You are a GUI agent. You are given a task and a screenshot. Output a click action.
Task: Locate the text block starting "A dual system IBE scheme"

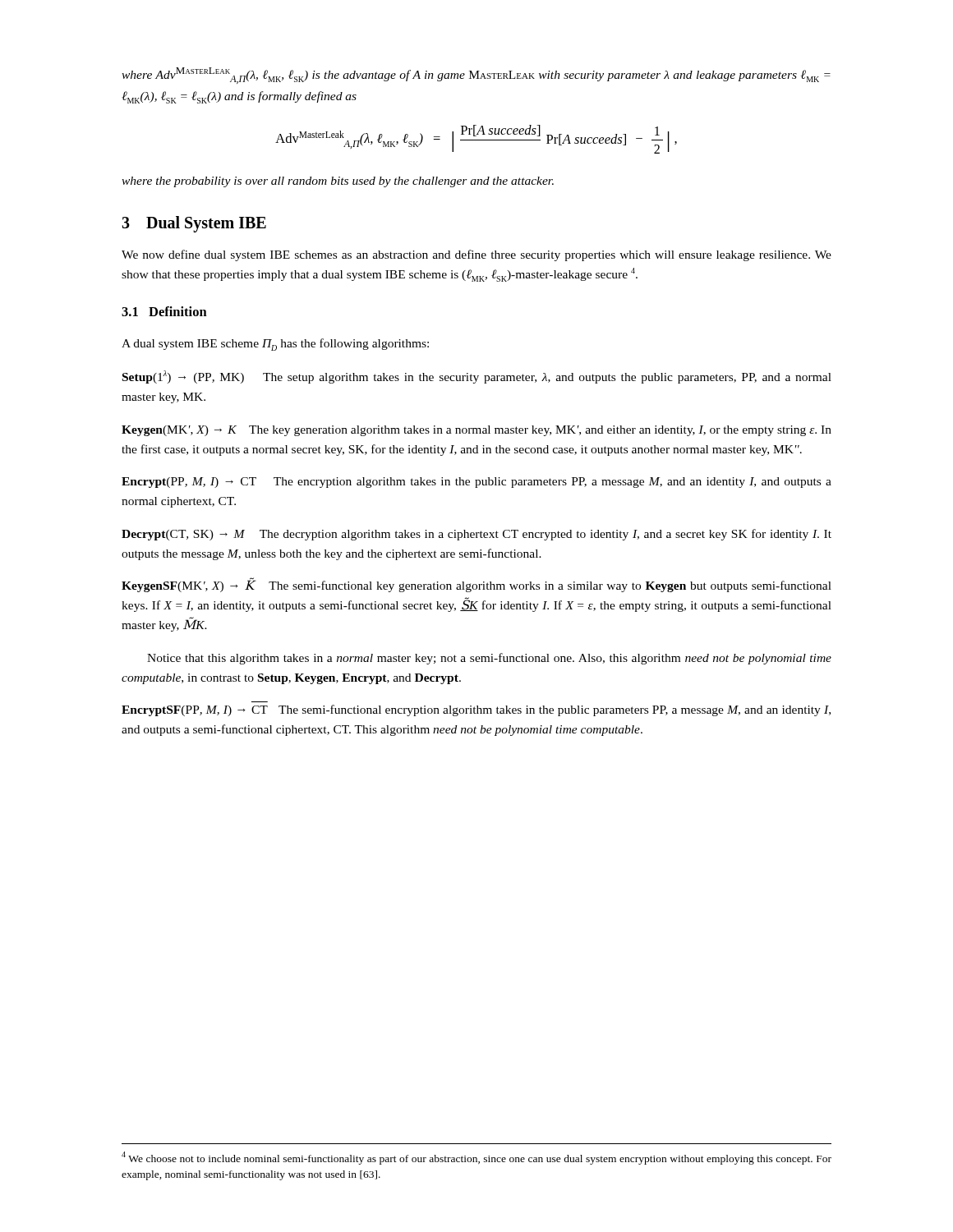pos(275,345)
